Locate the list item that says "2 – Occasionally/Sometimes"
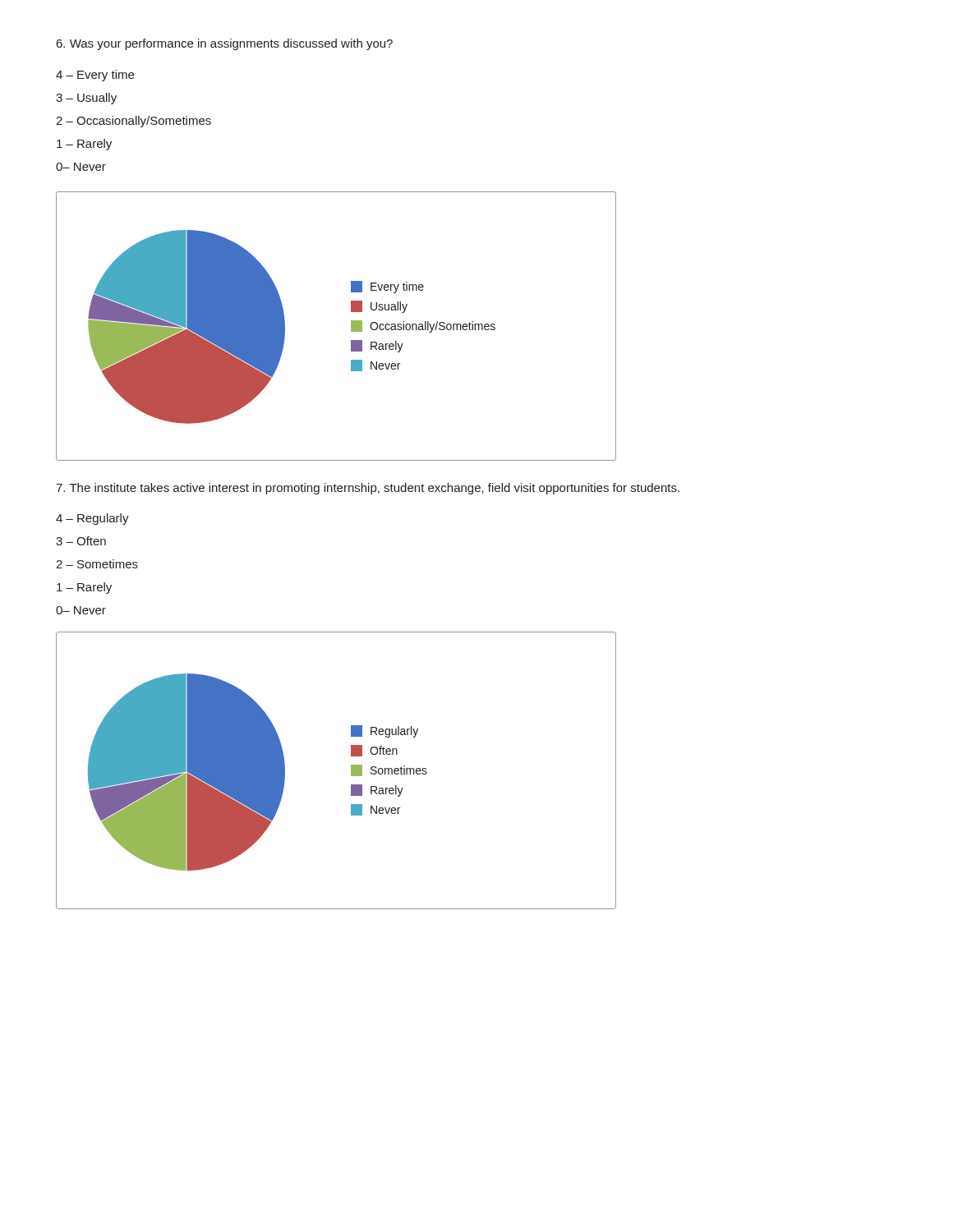The image size is (953, 1232). (x=134, y=120)
